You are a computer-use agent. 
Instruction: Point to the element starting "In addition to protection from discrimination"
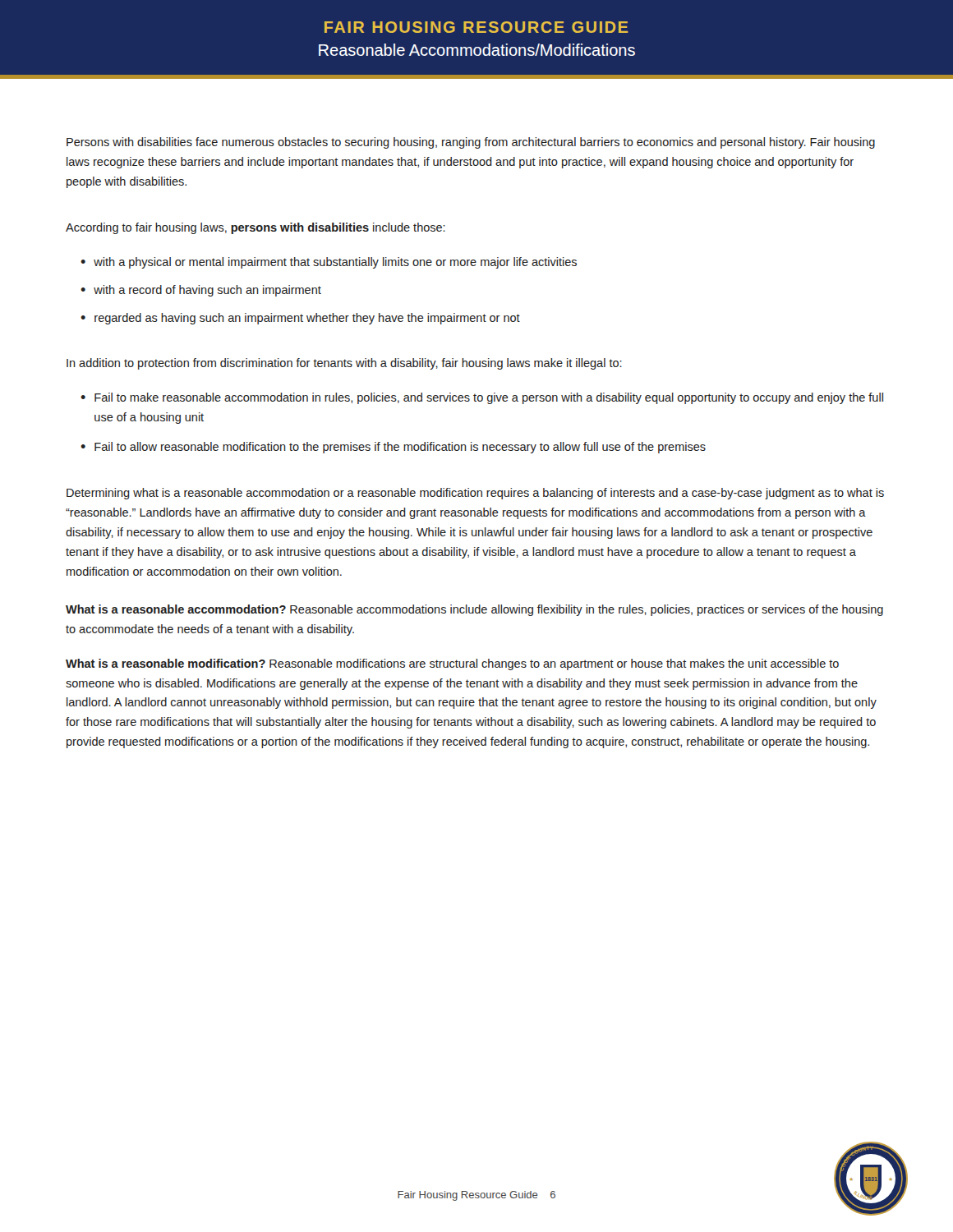click(344, 363)
